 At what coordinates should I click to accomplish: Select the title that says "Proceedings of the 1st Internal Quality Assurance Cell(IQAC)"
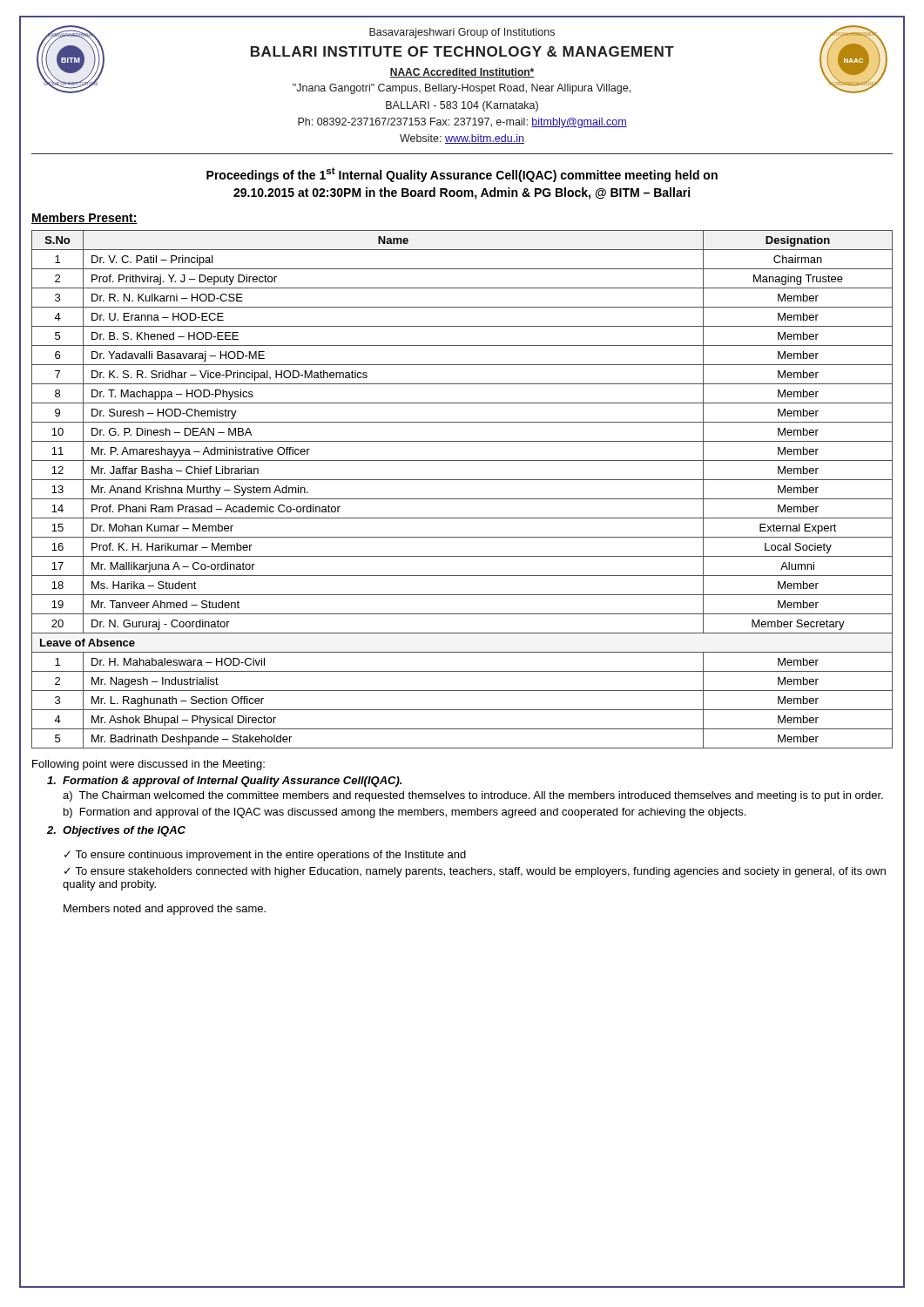click(x=462, y=183)
